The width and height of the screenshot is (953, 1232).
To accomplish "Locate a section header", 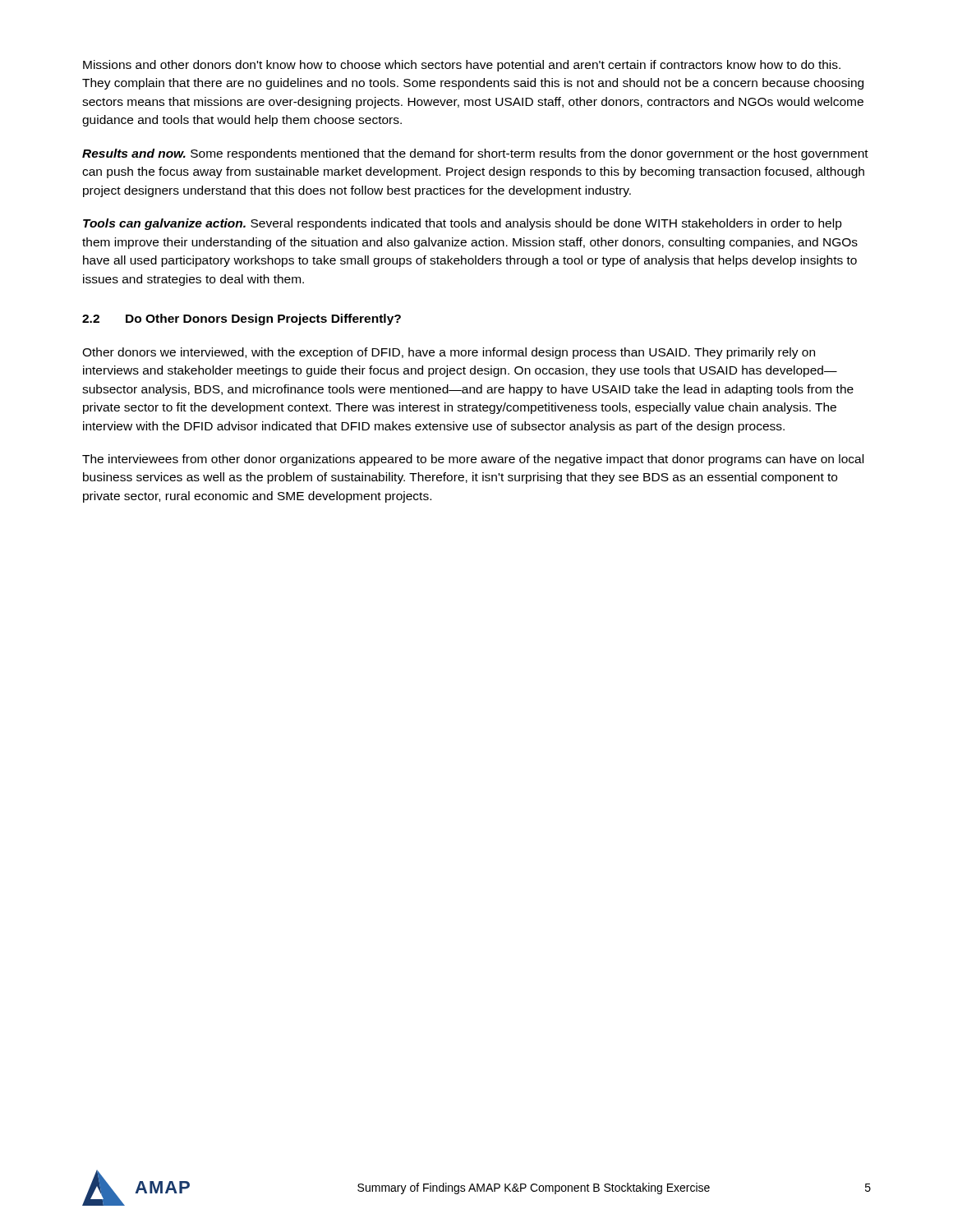I will [x=242, y=319].
